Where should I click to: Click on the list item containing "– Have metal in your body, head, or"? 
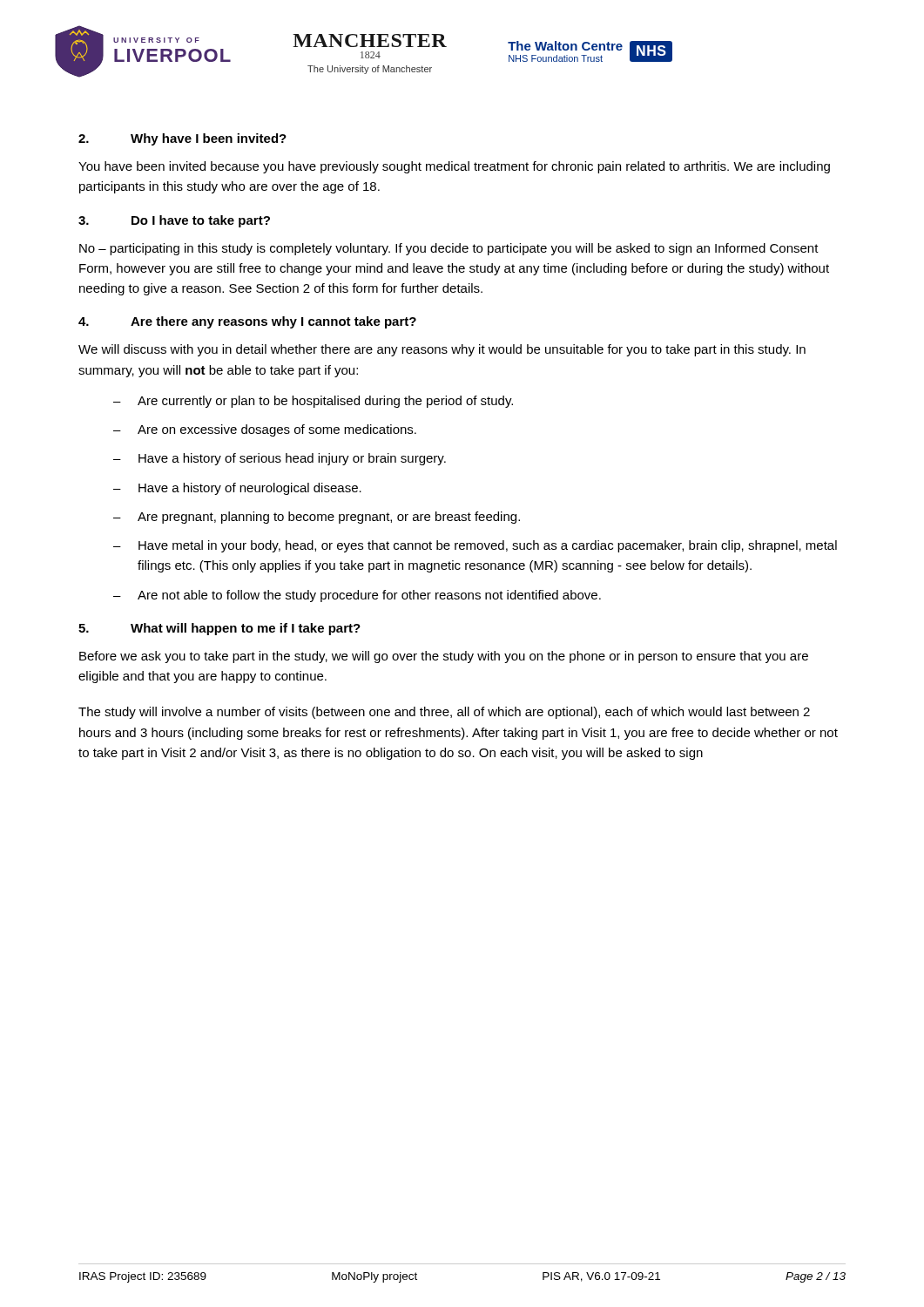click(x=479, y=555)
